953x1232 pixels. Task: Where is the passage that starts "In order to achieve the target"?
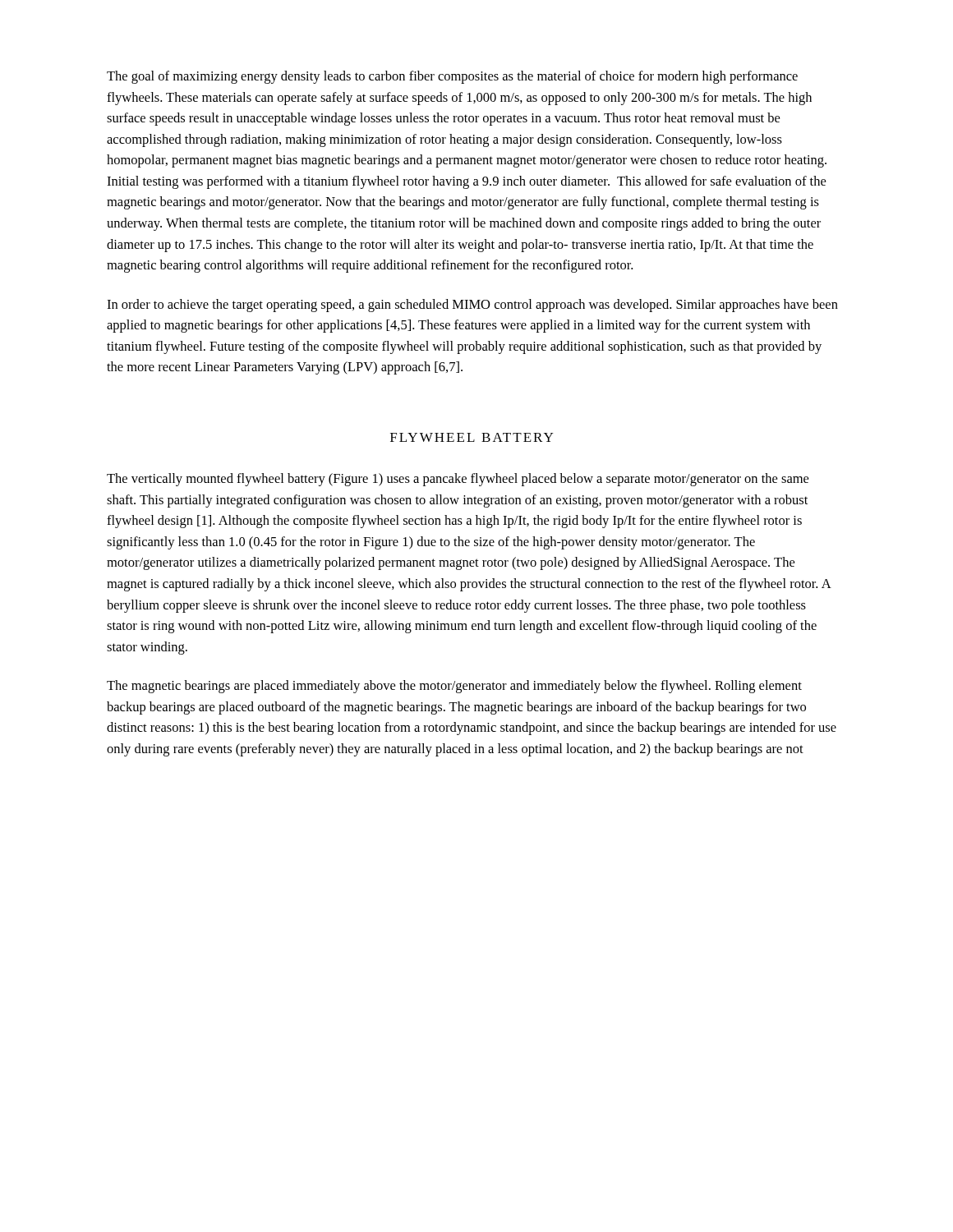click(x=472, y=335)
